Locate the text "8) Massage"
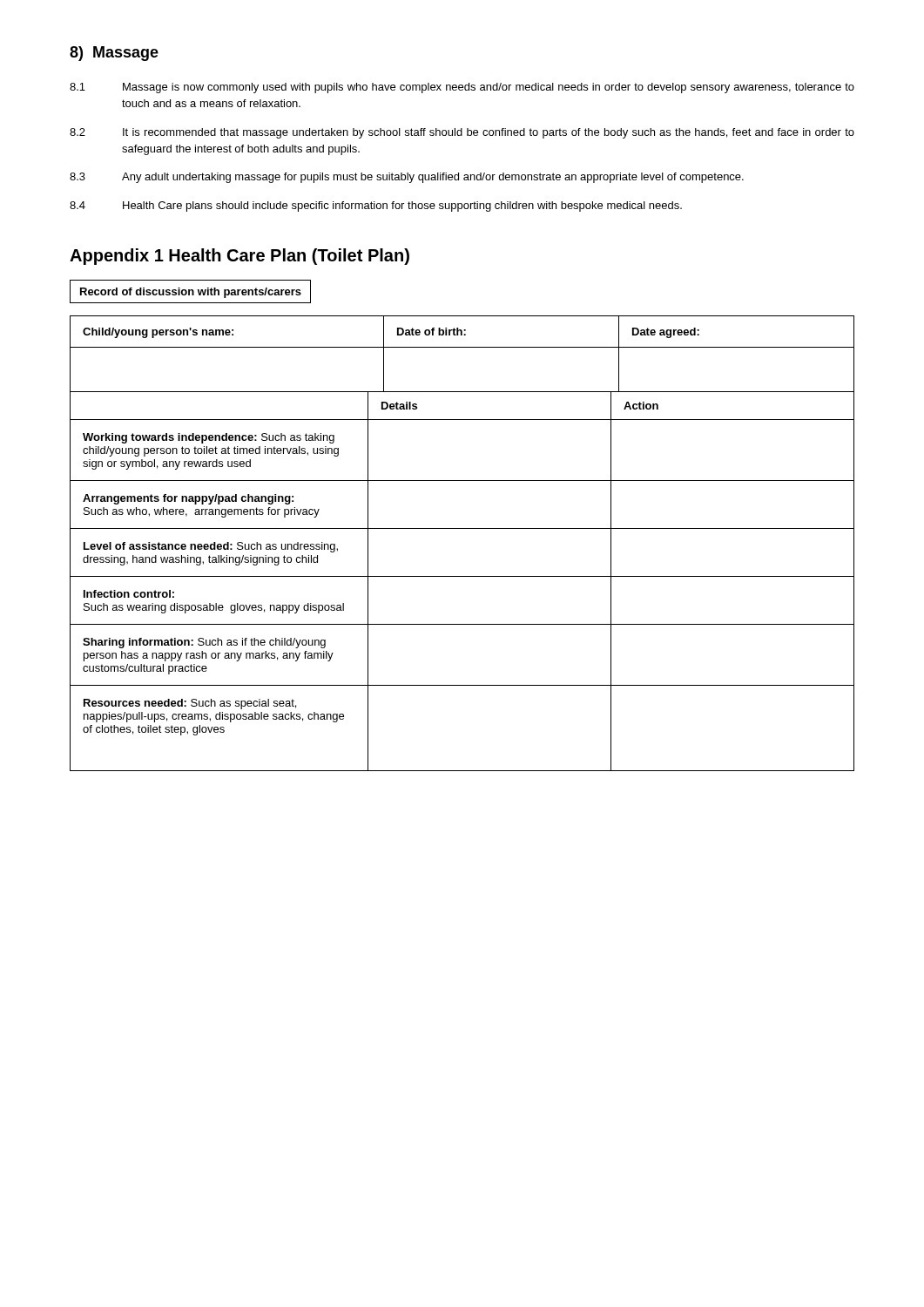924x1307 pixels. [114, 52]
